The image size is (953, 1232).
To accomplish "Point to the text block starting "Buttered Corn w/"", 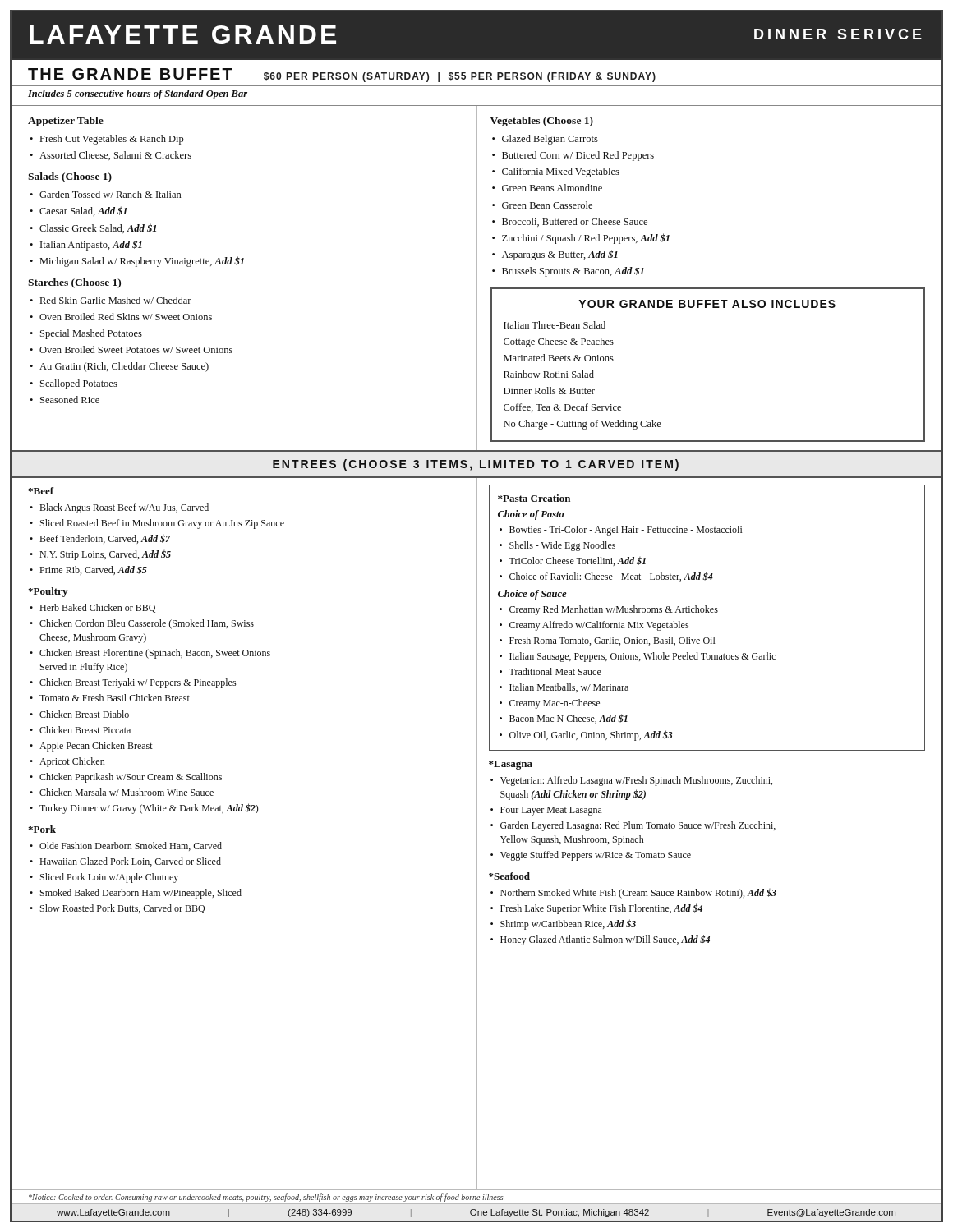I will [x=578, y=155].
